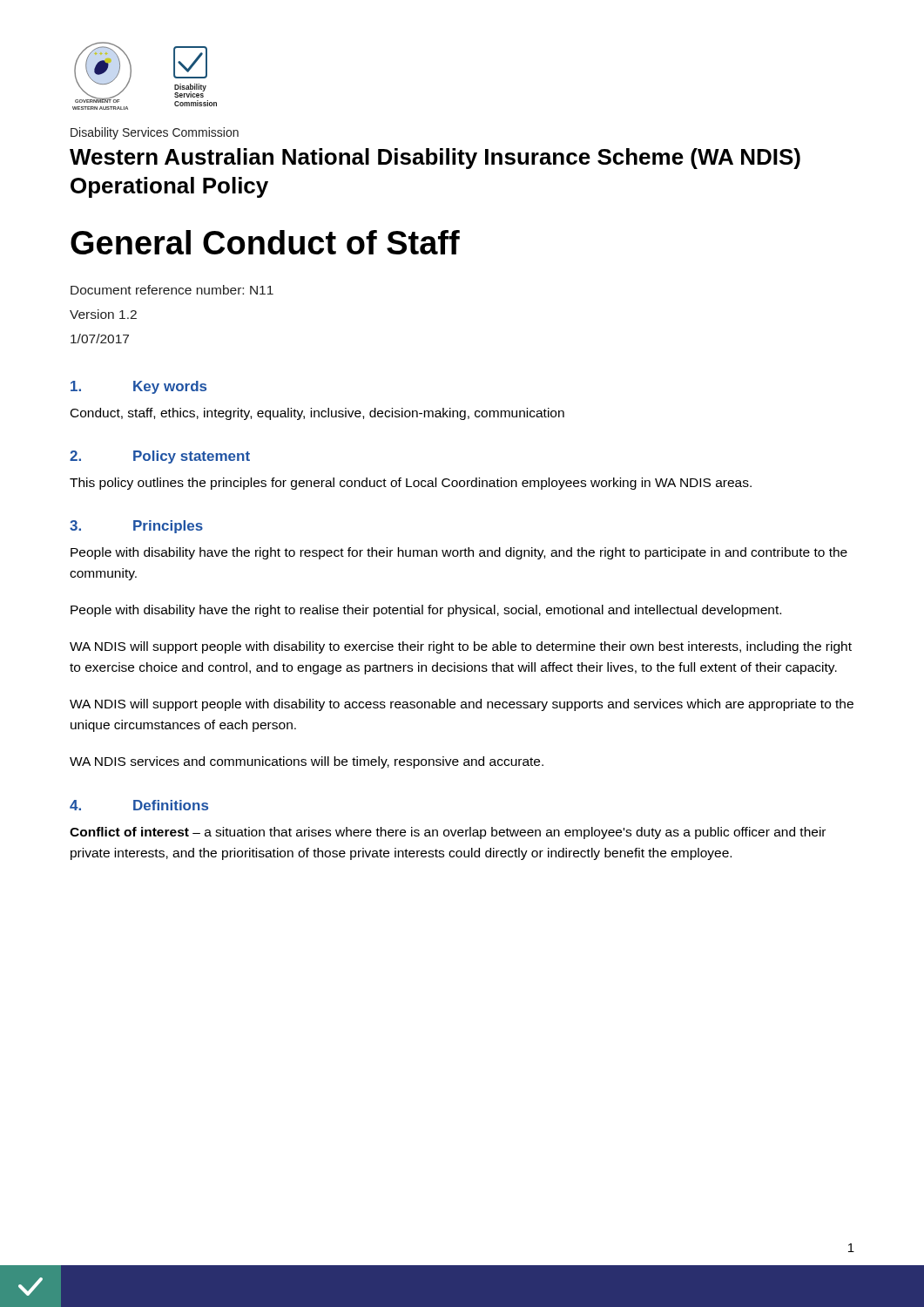Click where it says "Document reference number: N11"
Viewport: 924px width, 1307px height.
(x=172, y=289)
